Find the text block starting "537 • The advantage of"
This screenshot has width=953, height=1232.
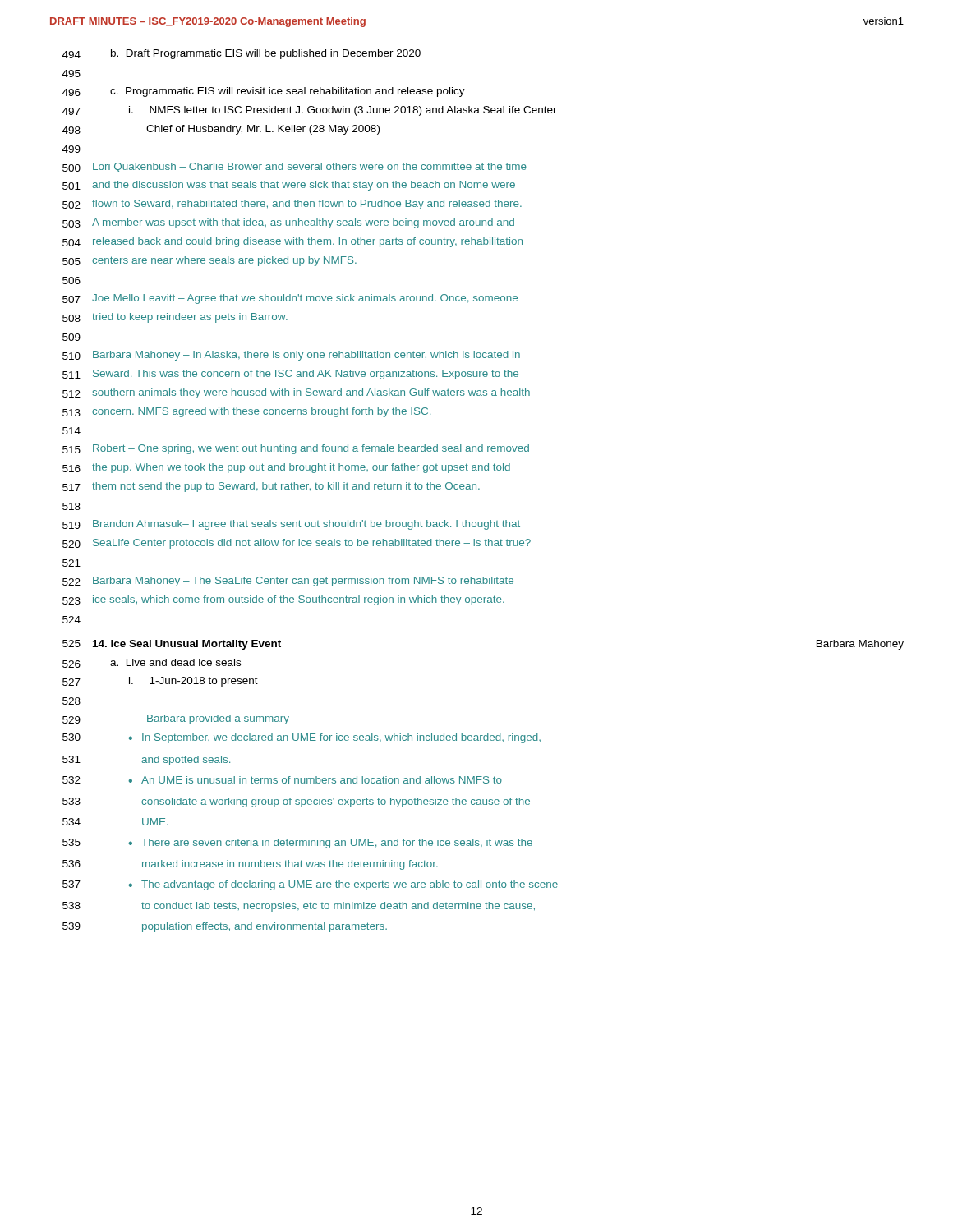tap(476, 887)
